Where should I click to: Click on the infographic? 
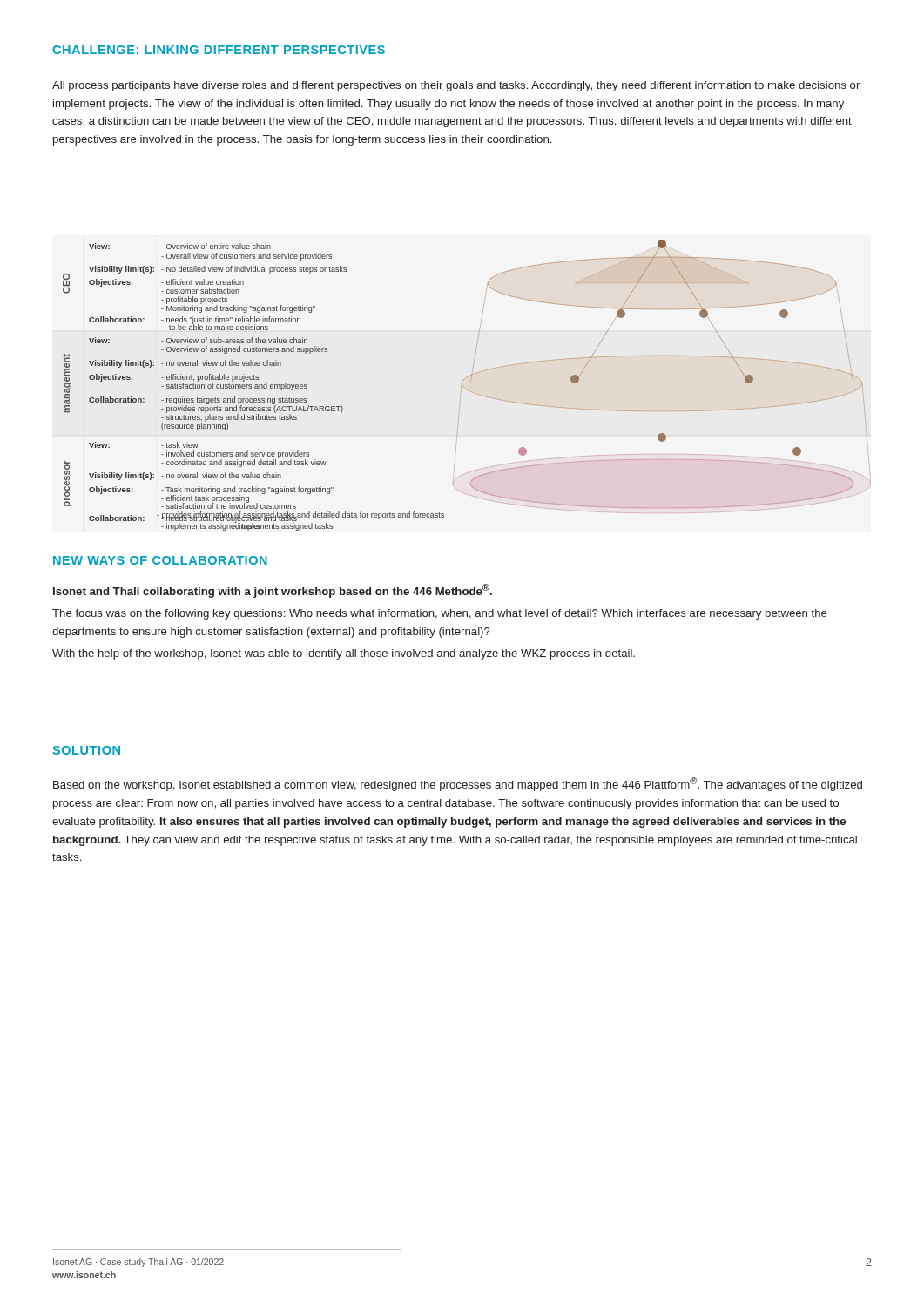click(x=462, y=383)
